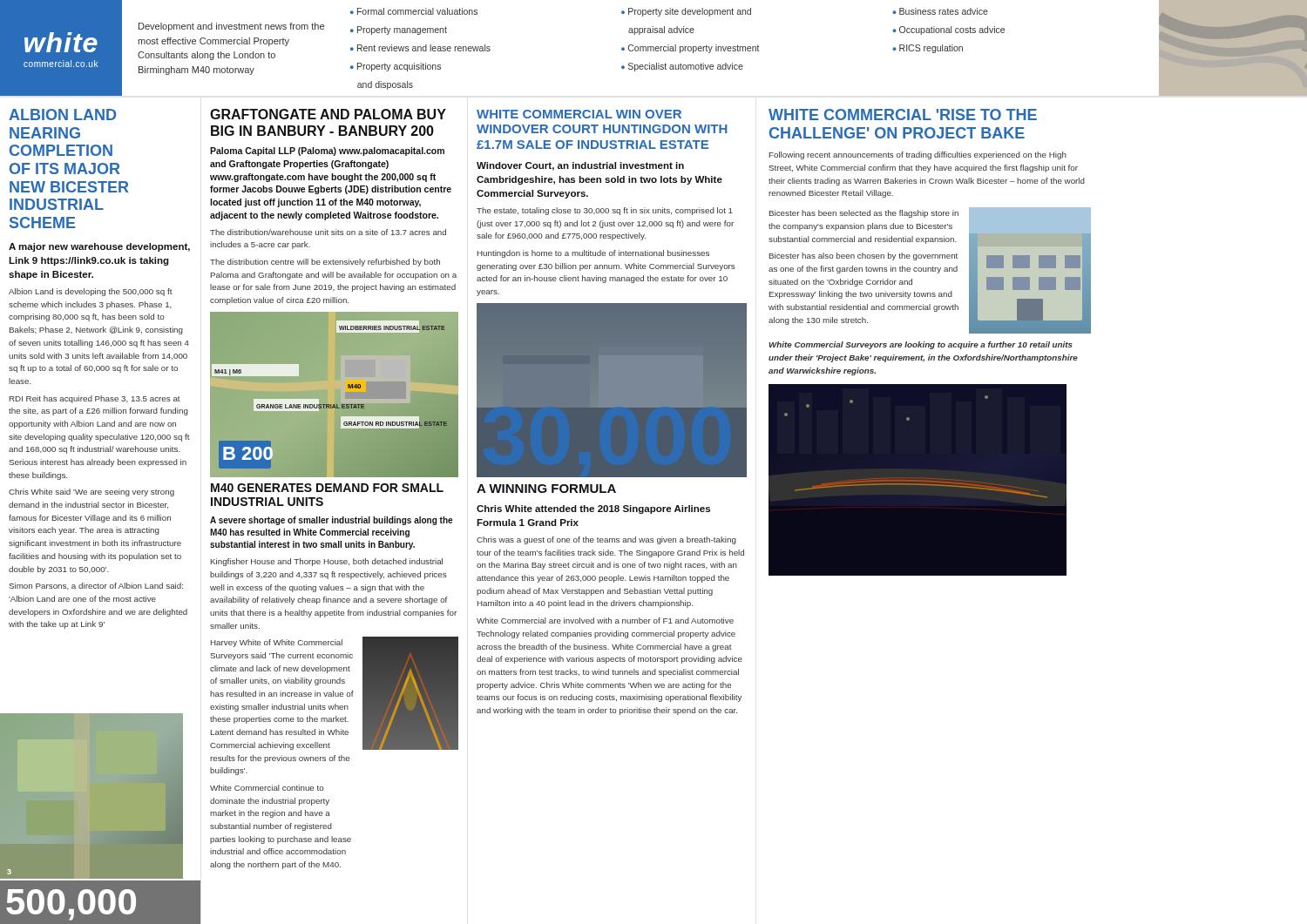Point to the region starting "The distribution centre will be extensively refurbished by"
1307x924 pixels.
(x=333, y=281)
